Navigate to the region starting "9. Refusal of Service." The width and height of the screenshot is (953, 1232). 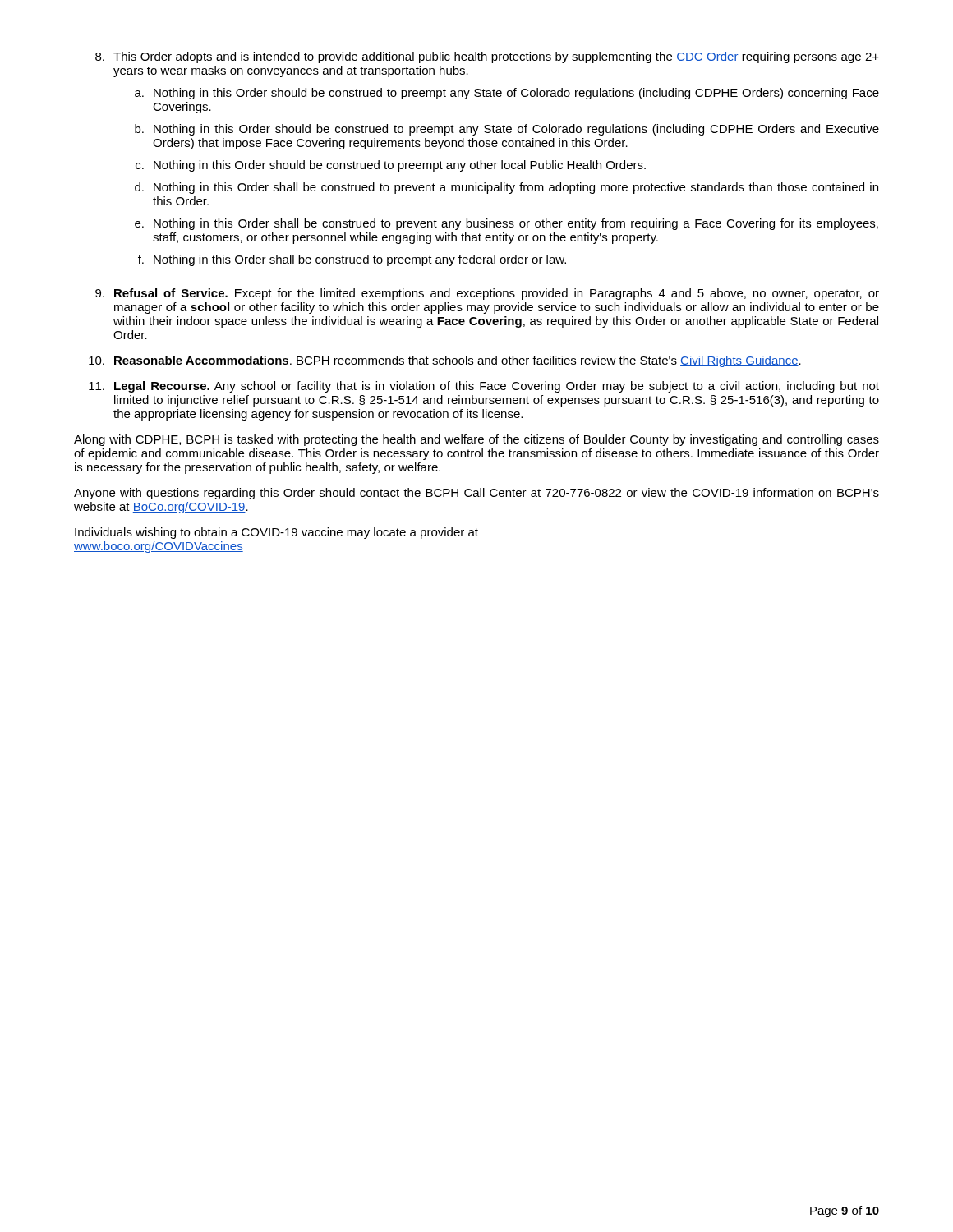(x=476, y=314)
